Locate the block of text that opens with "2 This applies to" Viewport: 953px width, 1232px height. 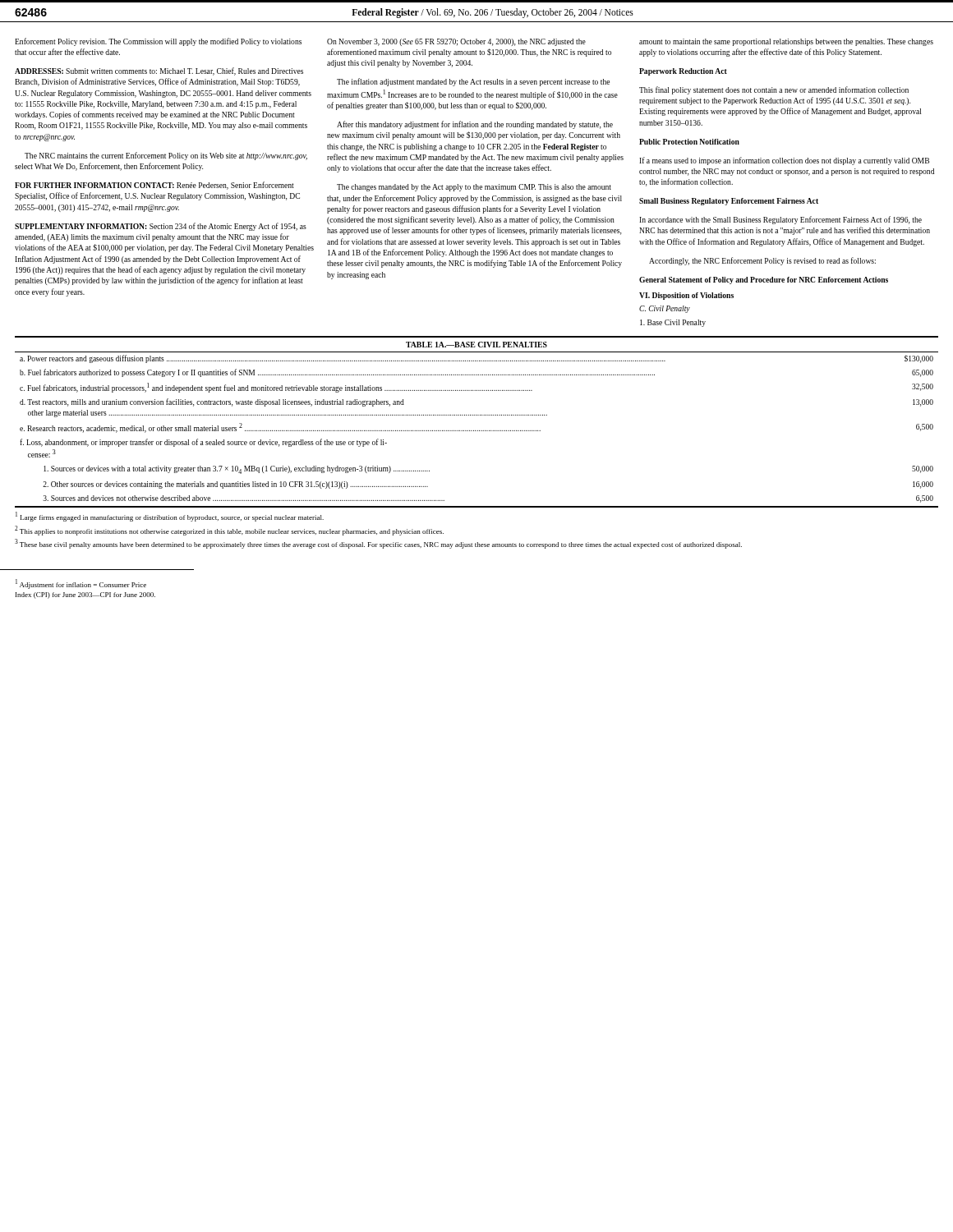[229, 530]
